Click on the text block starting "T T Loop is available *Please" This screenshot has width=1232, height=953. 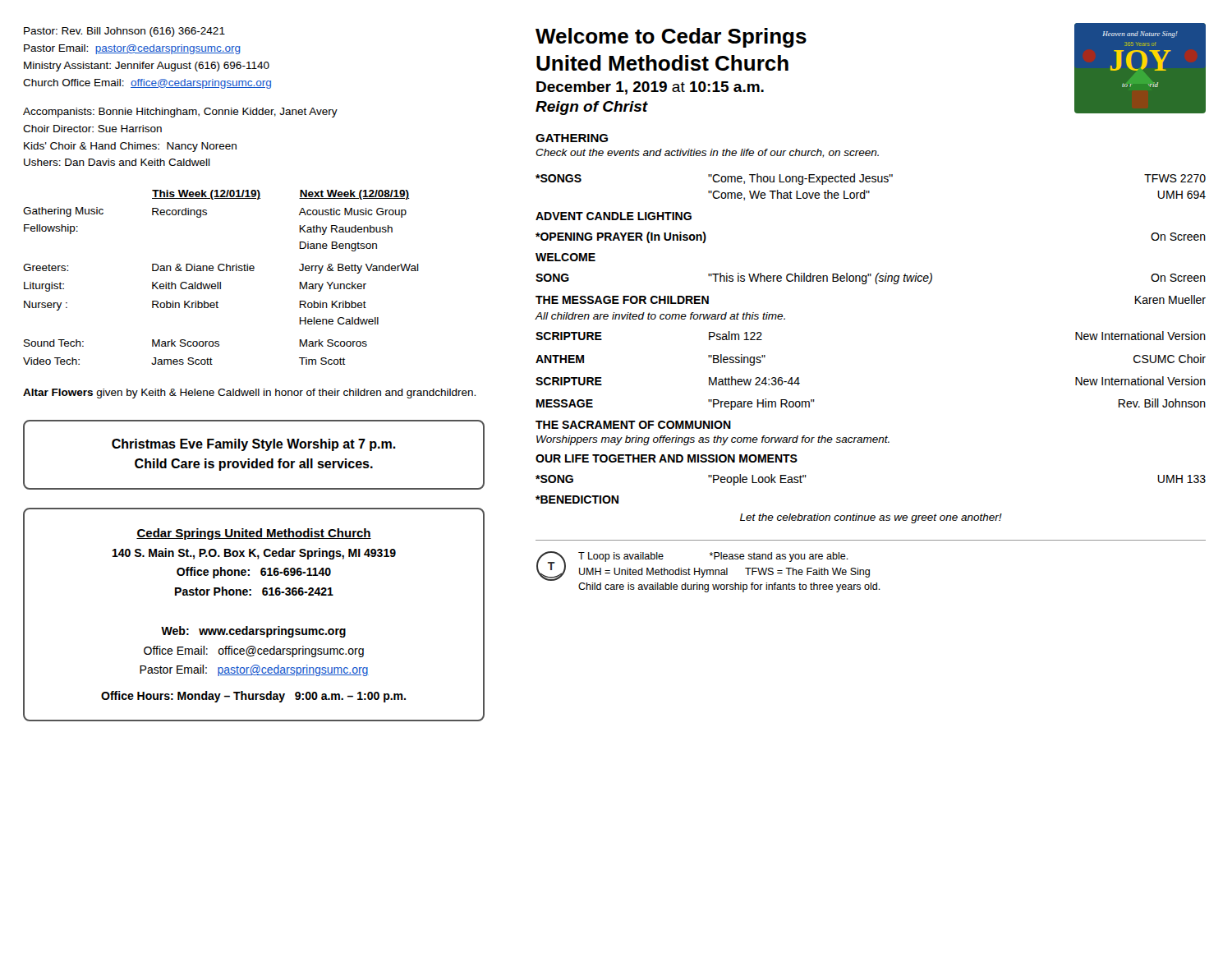pyautogui.click(x=708, y=572)
